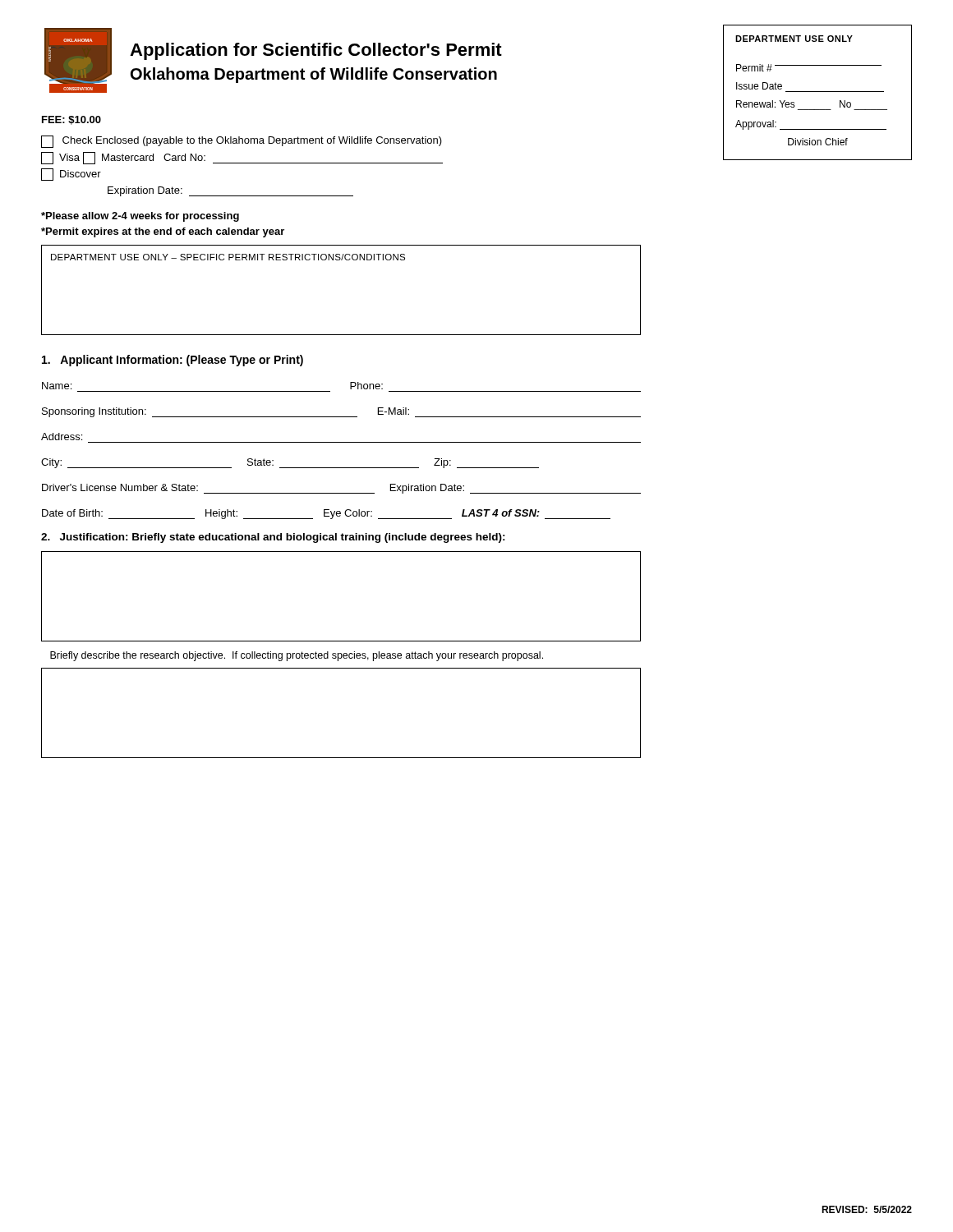
Task: Find the block on this page that starts "DEPARTMENT USE ONLY – SPECIFIC PERMIT"
Action: click(x=228, y=257)
